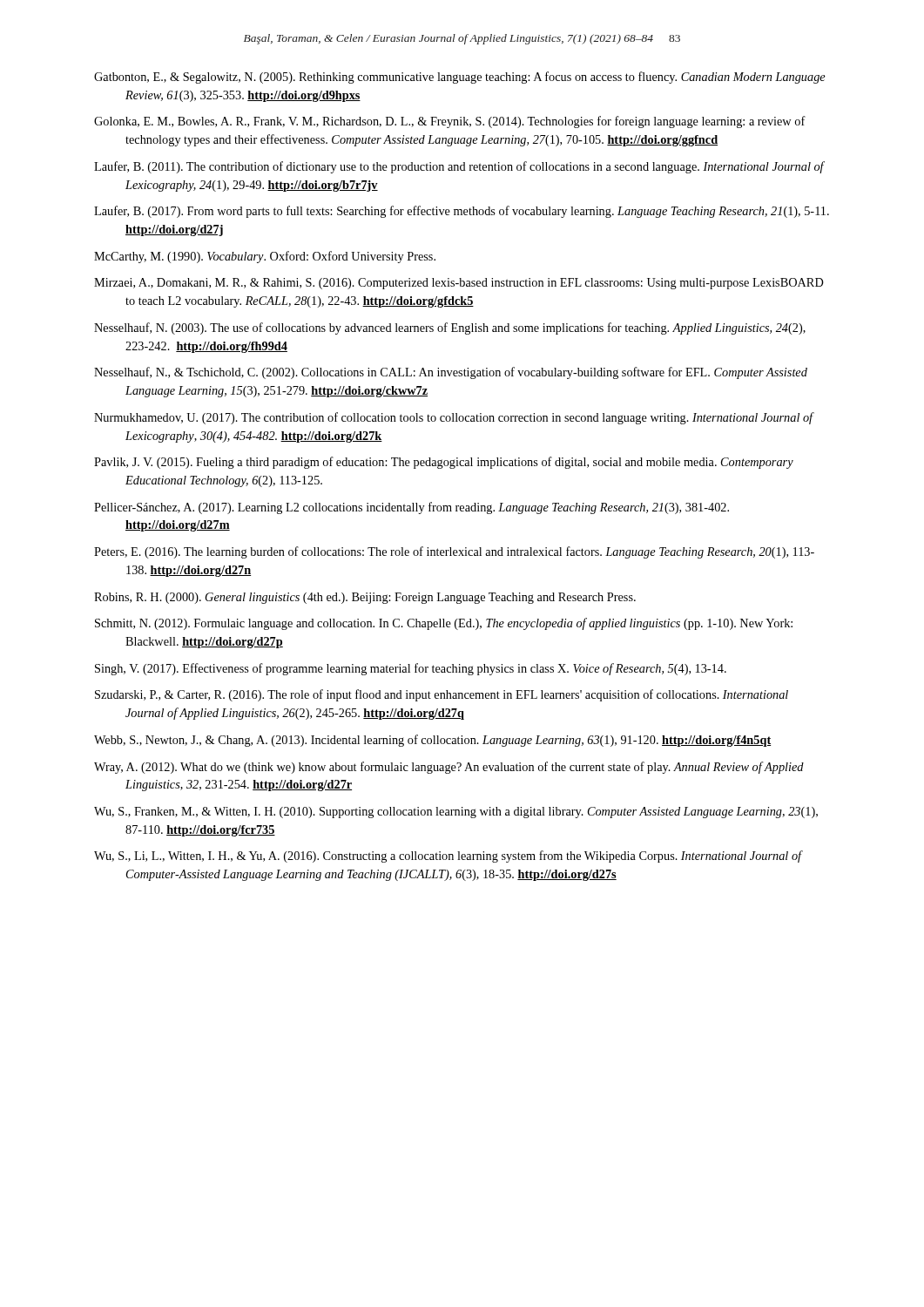Locate the list item with the text "Laufer, B. (2017). From word"
Viewport: 924px width, 1307px height.
click(x=462, y=220)
